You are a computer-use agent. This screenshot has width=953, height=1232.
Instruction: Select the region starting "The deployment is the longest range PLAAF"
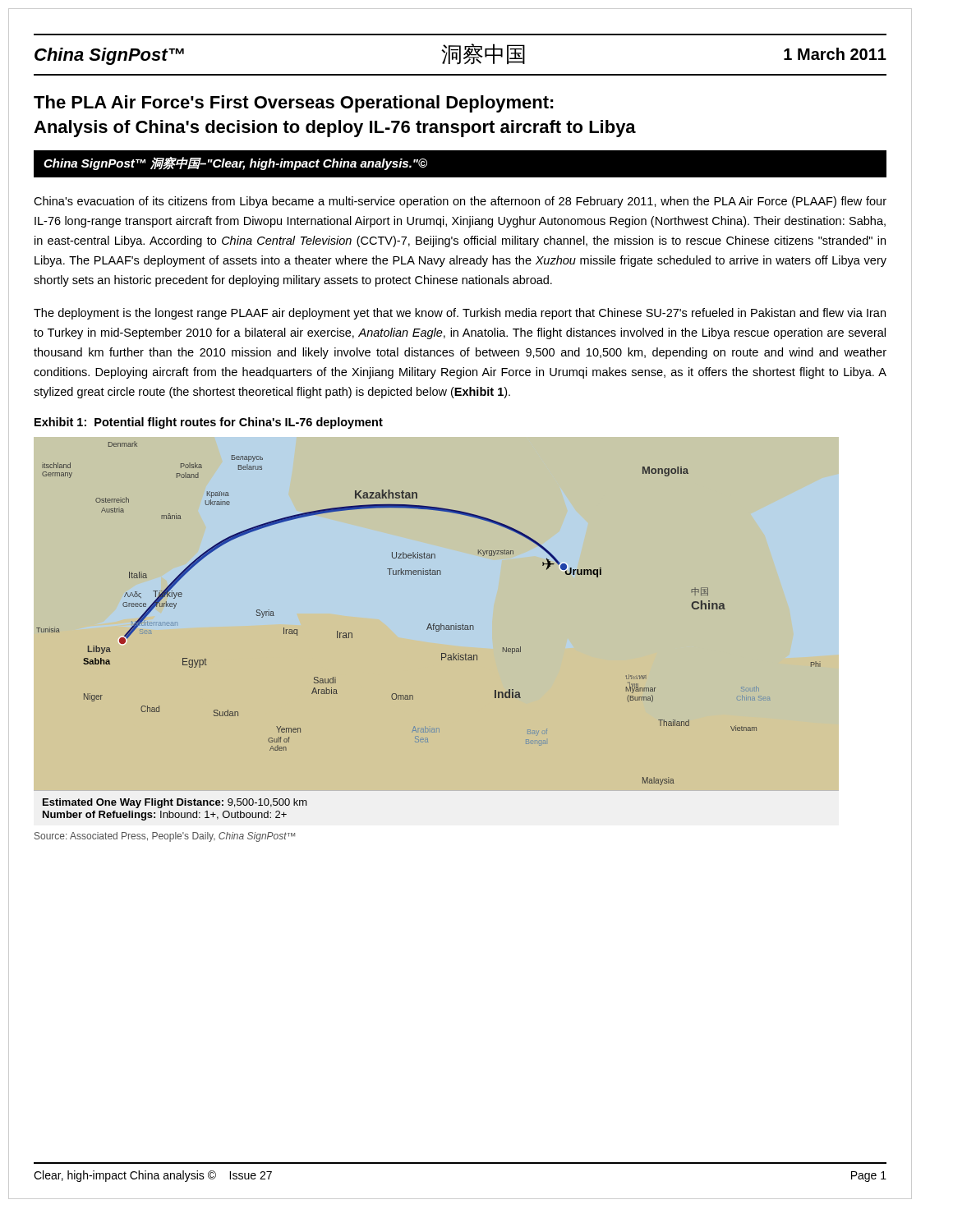(460, 352)
